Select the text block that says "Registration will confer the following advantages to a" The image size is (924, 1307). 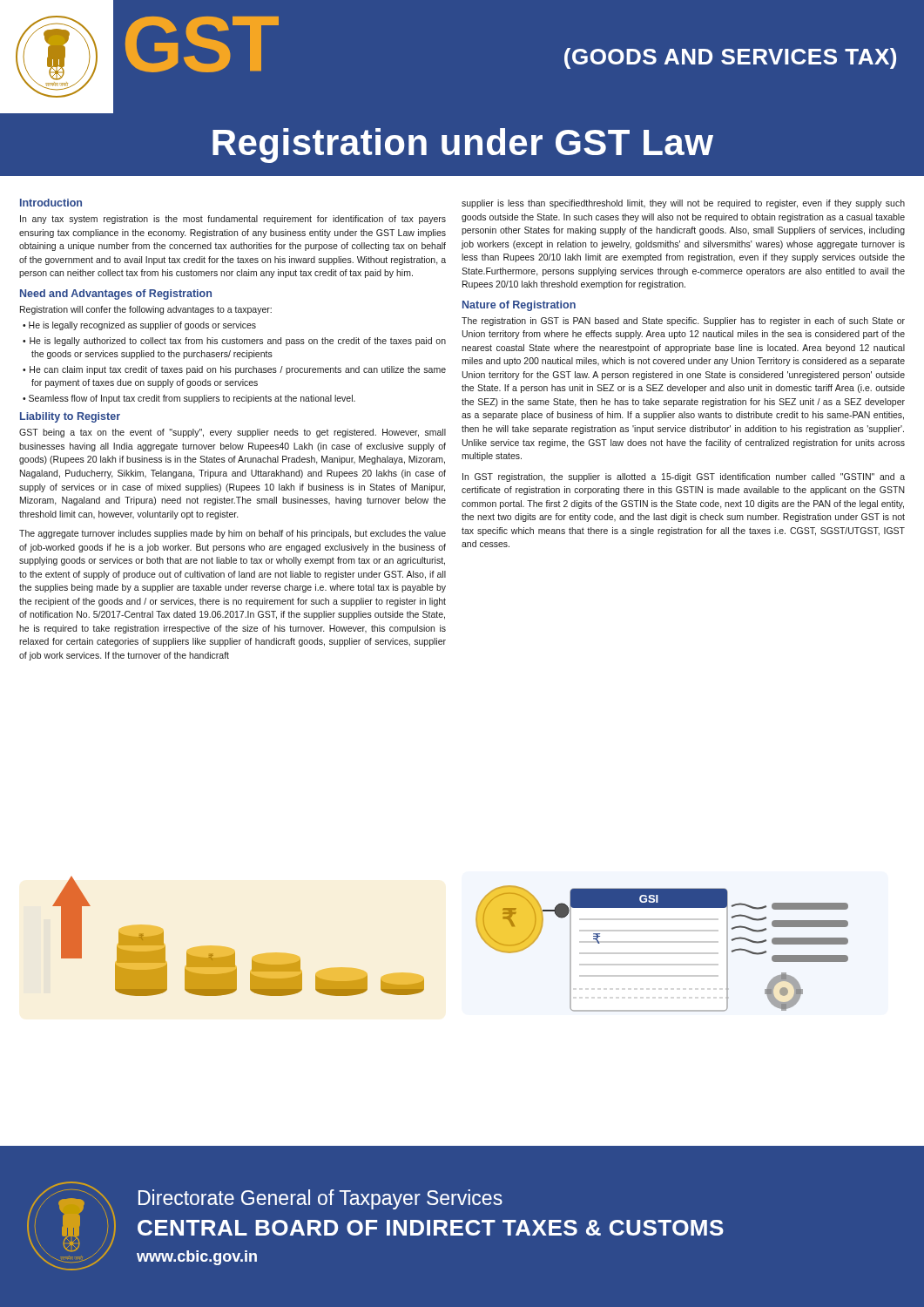146,309
